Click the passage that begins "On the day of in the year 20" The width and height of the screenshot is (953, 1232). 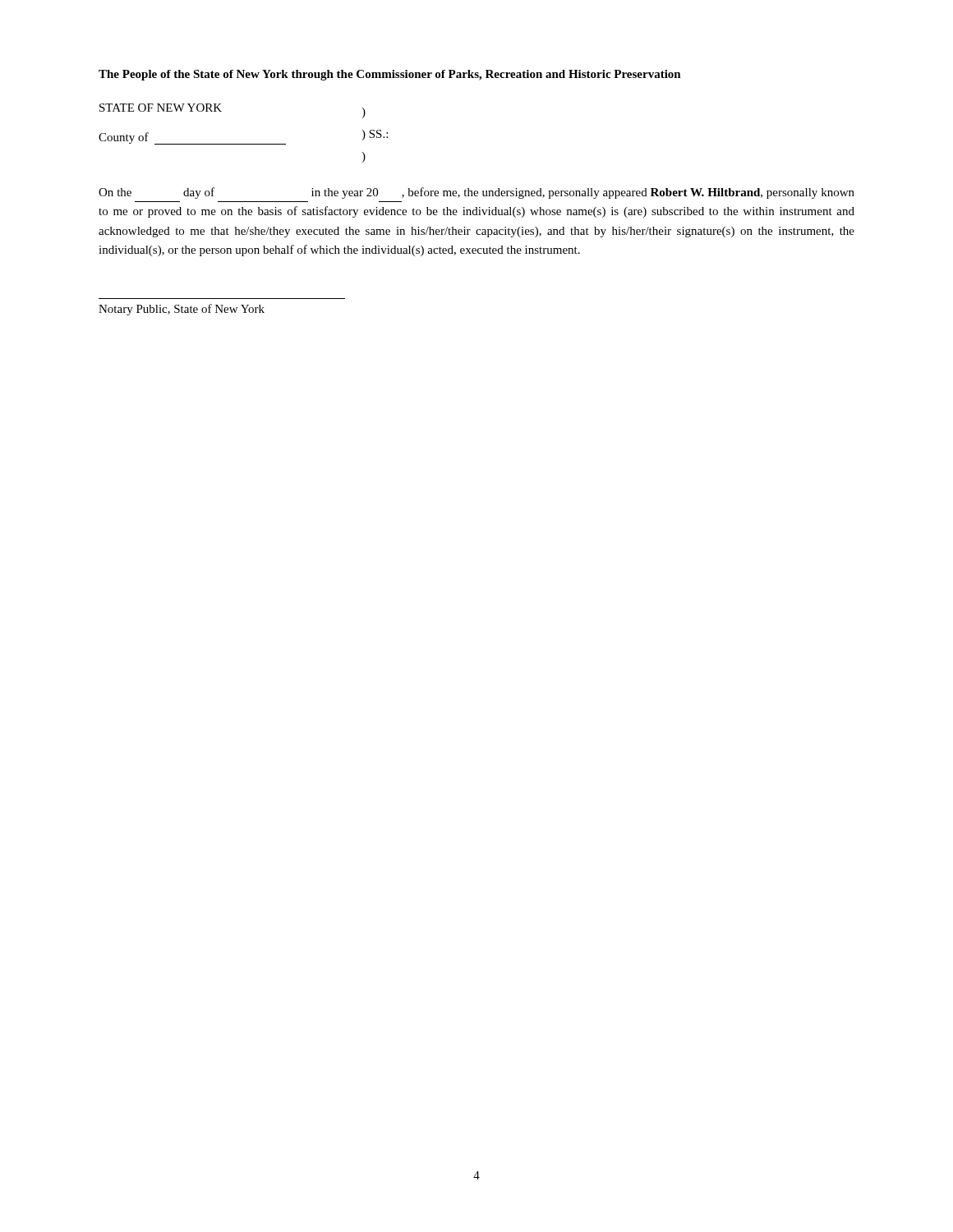(x=476, y=219)
